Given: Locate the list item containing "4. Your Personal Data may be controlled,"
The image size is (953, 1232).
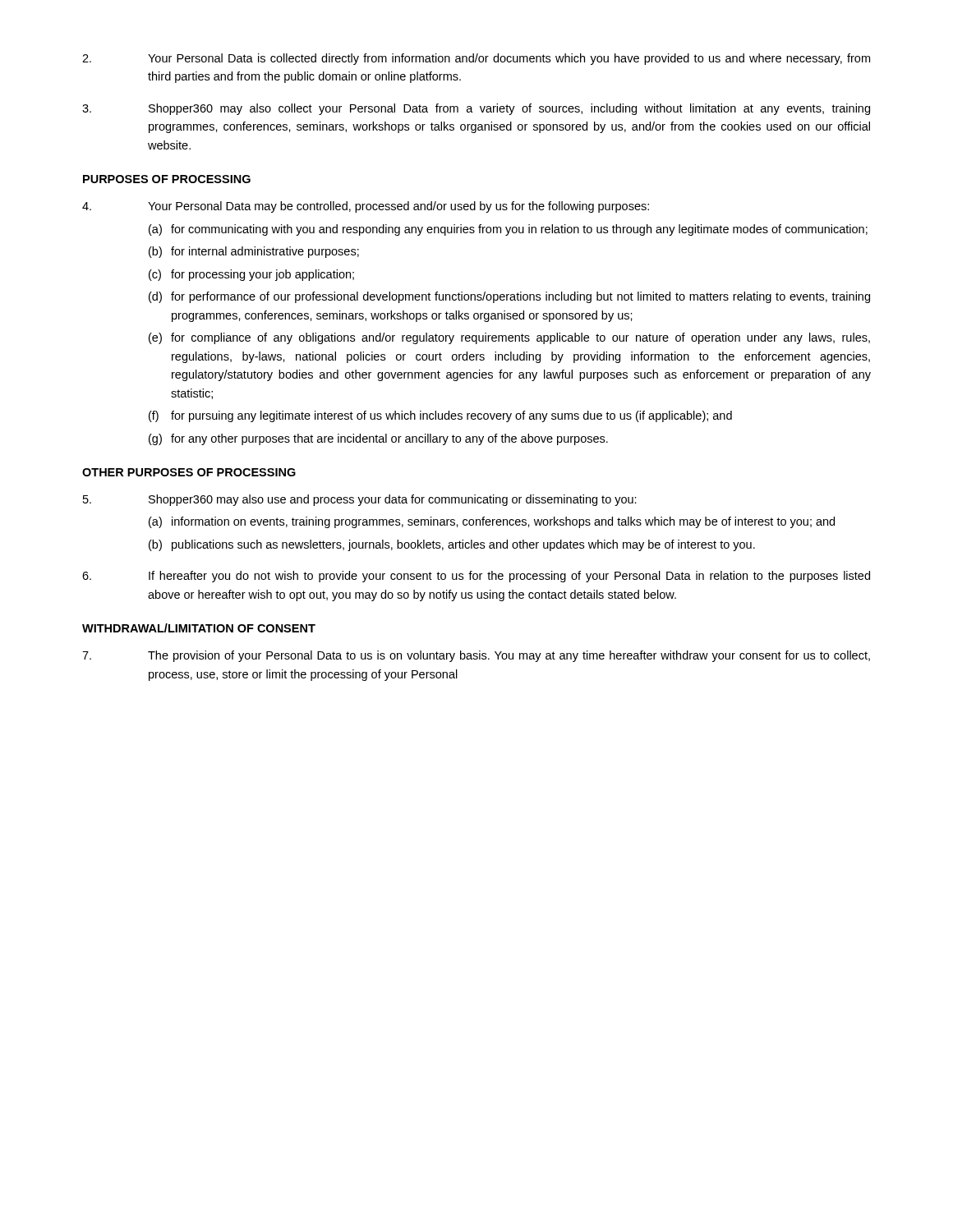Looking at the screenshot, I should point(476,322).
